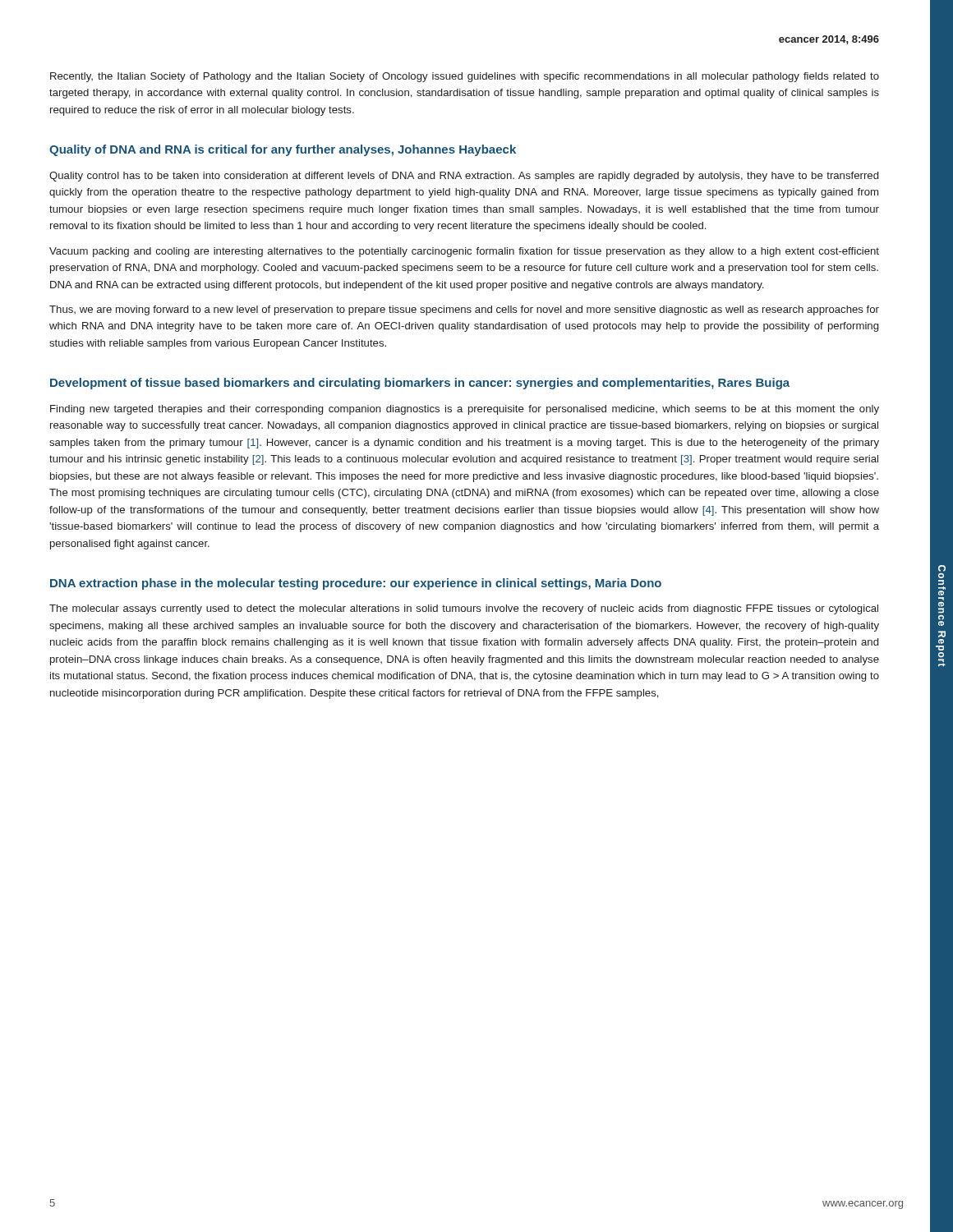
Task: Click on the region starting "Development of tissue based"
Action: click(x=419, y=383)
